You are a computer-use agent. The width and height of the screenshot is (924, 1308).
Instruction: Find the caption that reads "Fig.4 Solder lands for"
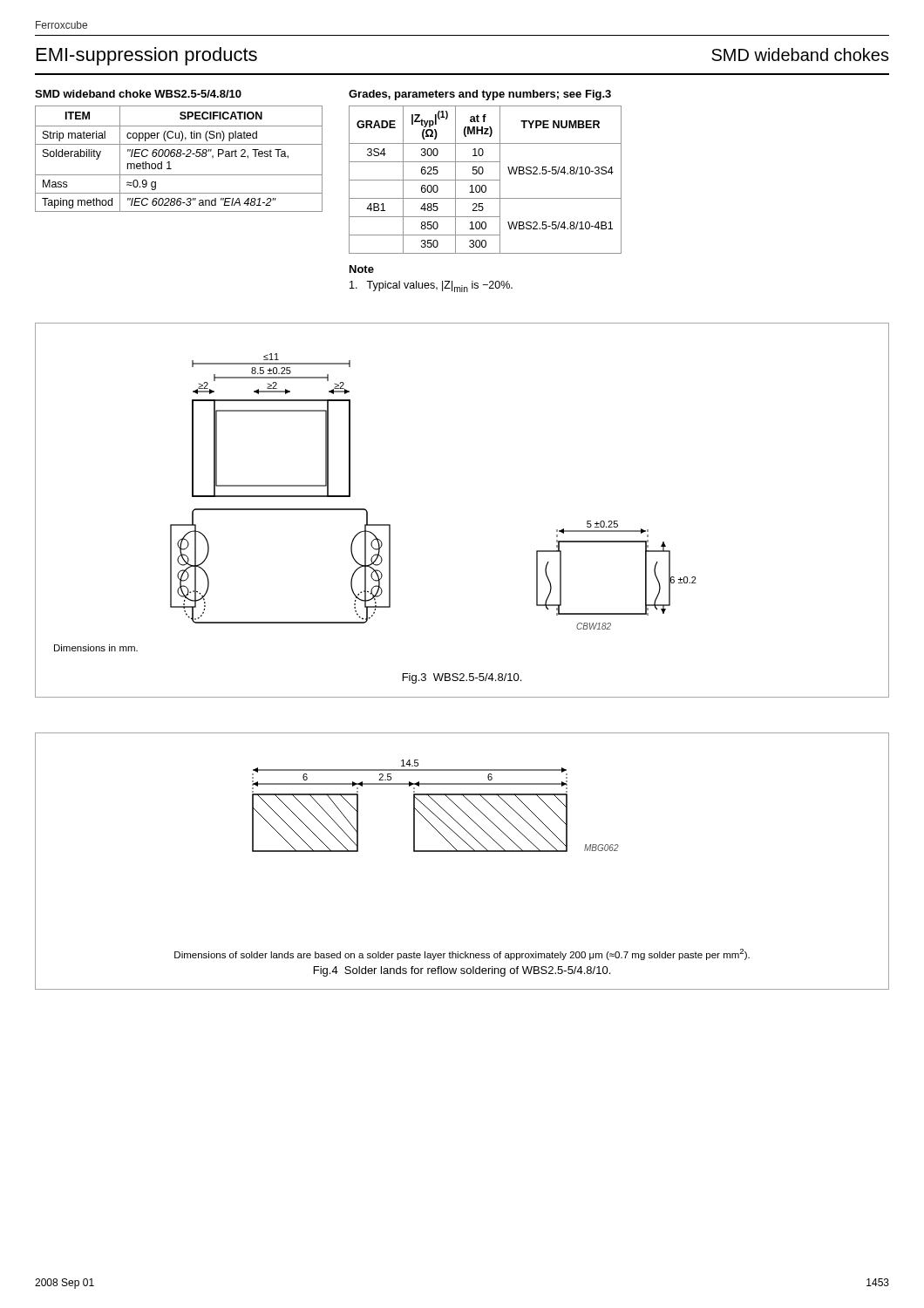pyautogui.click(x=462, y=970)
